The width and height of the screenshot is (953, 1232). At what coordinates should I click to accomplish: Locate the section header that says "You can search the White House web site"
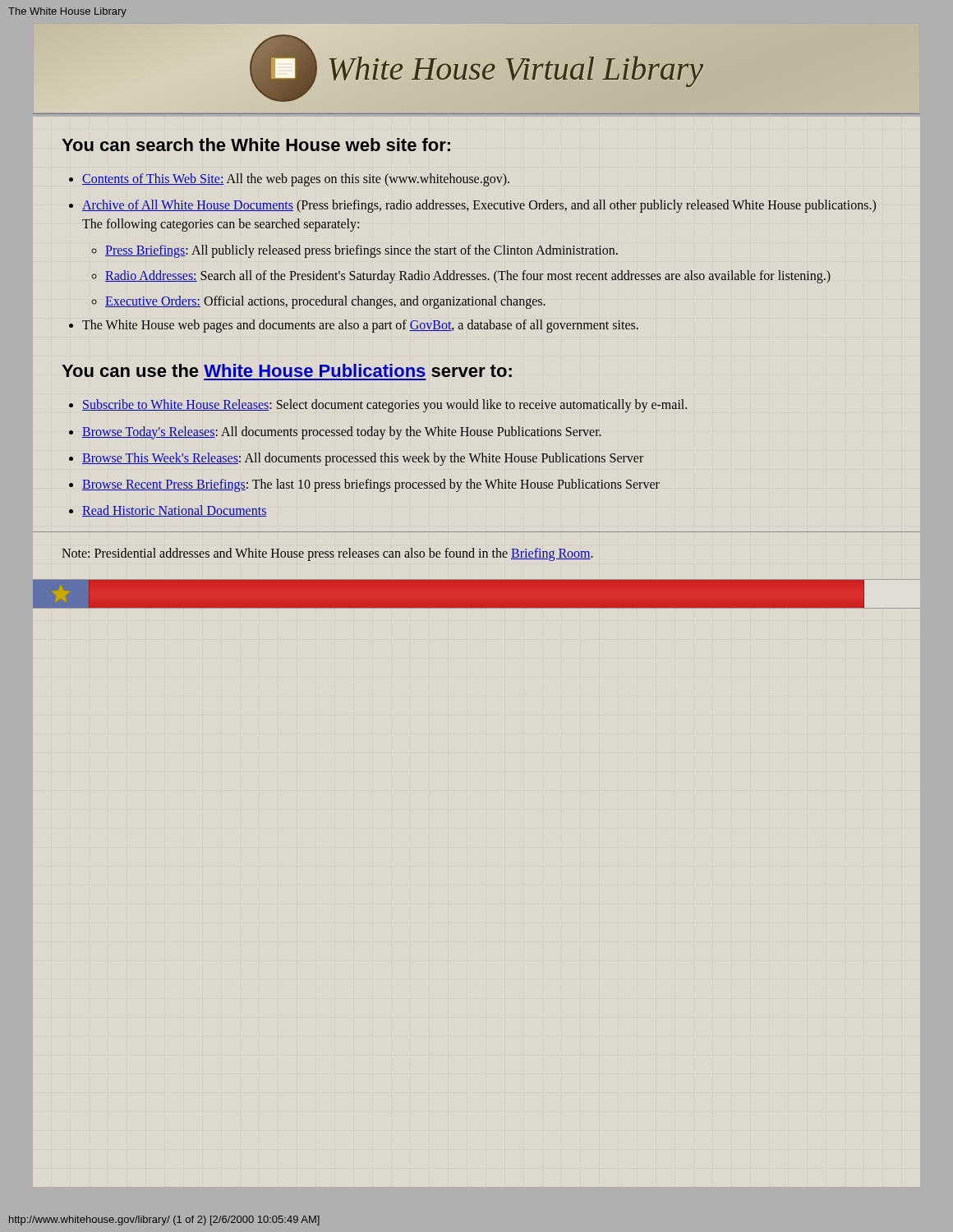coord(257,145)
